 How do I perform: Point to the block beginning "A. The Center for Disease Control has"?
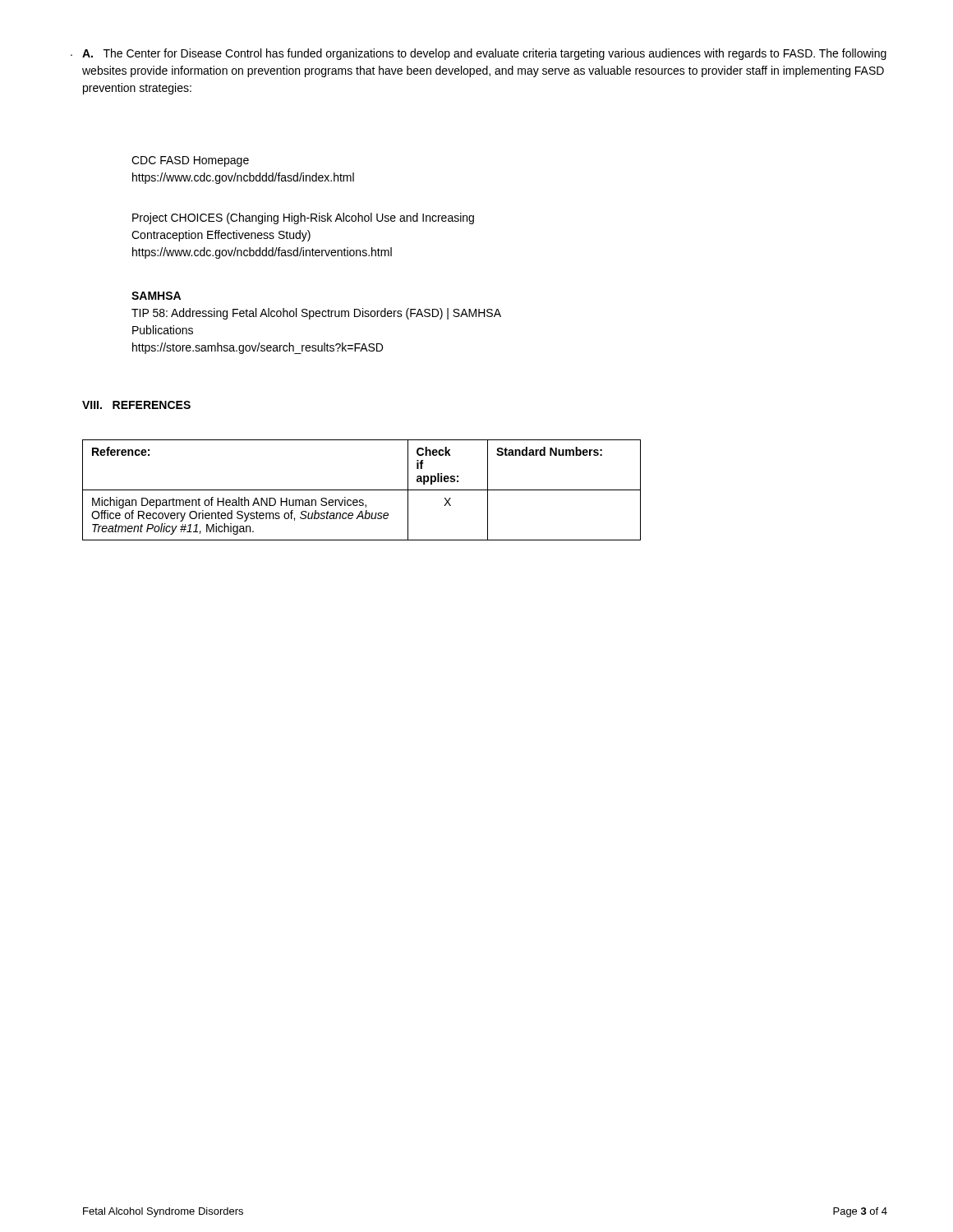(x=484, y=71)
